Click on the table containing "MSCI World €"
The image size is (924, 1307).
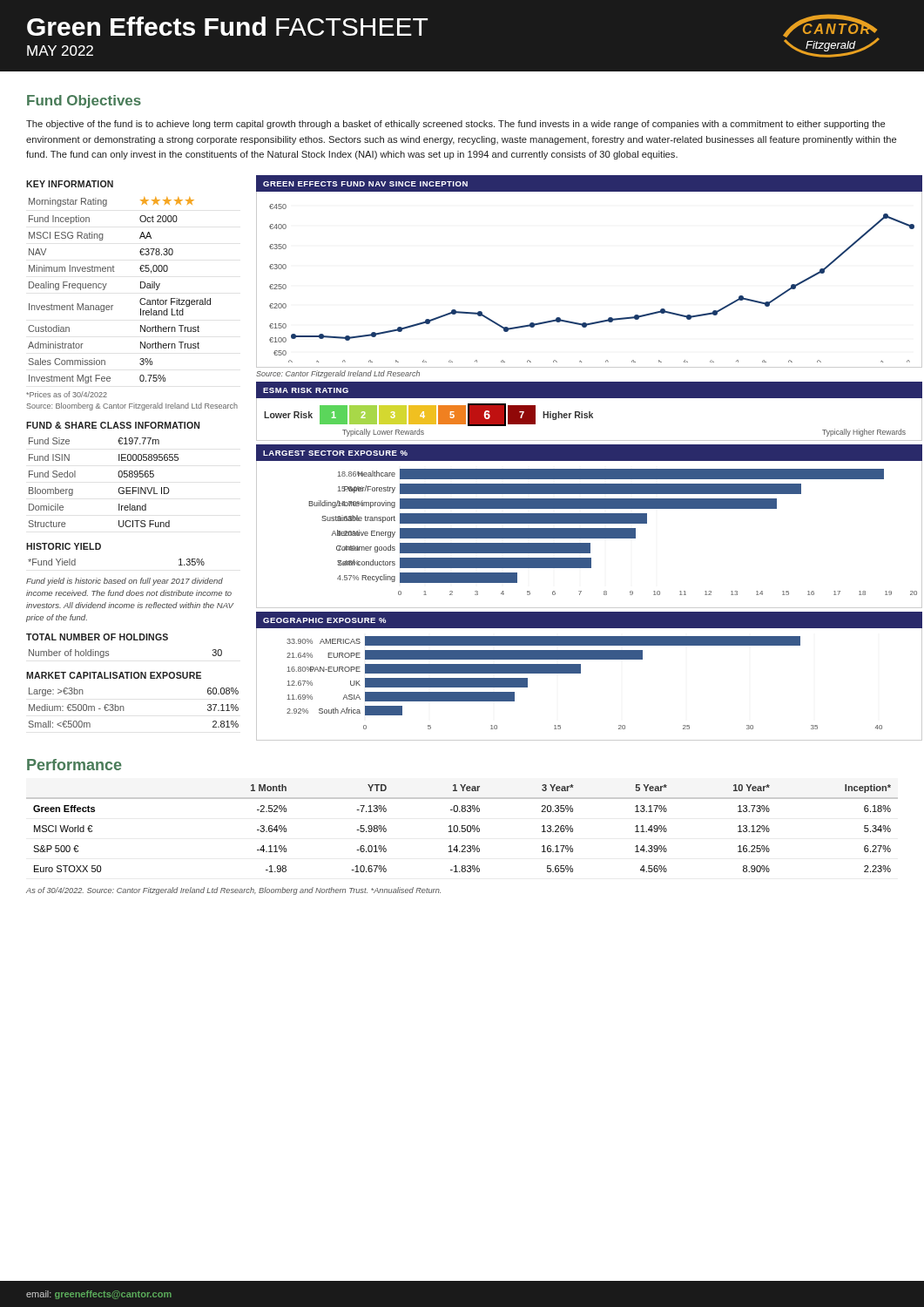(462, 829)
